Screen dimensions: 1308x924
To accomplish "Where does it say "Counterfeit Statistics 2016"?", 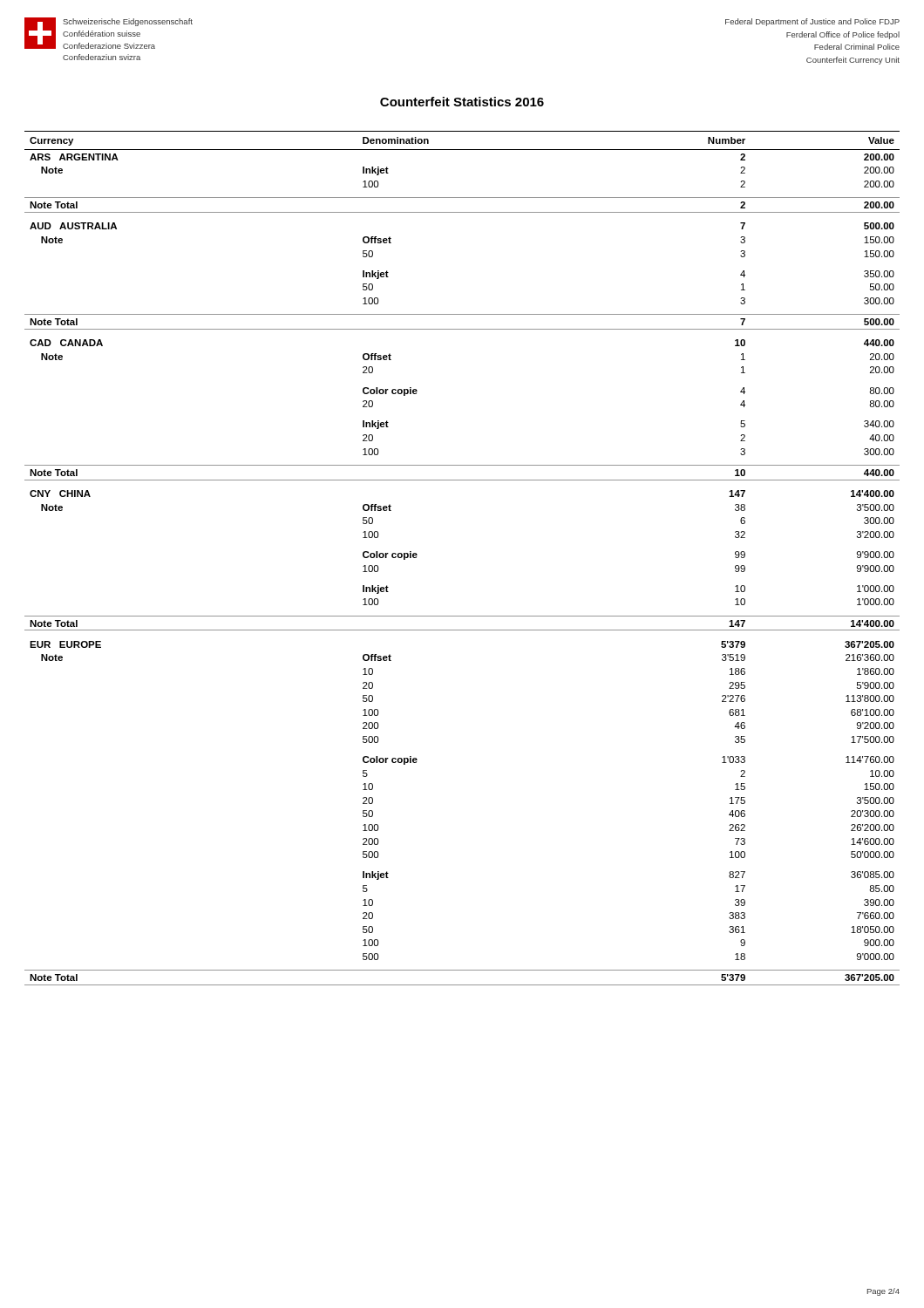I will point(462,102).
